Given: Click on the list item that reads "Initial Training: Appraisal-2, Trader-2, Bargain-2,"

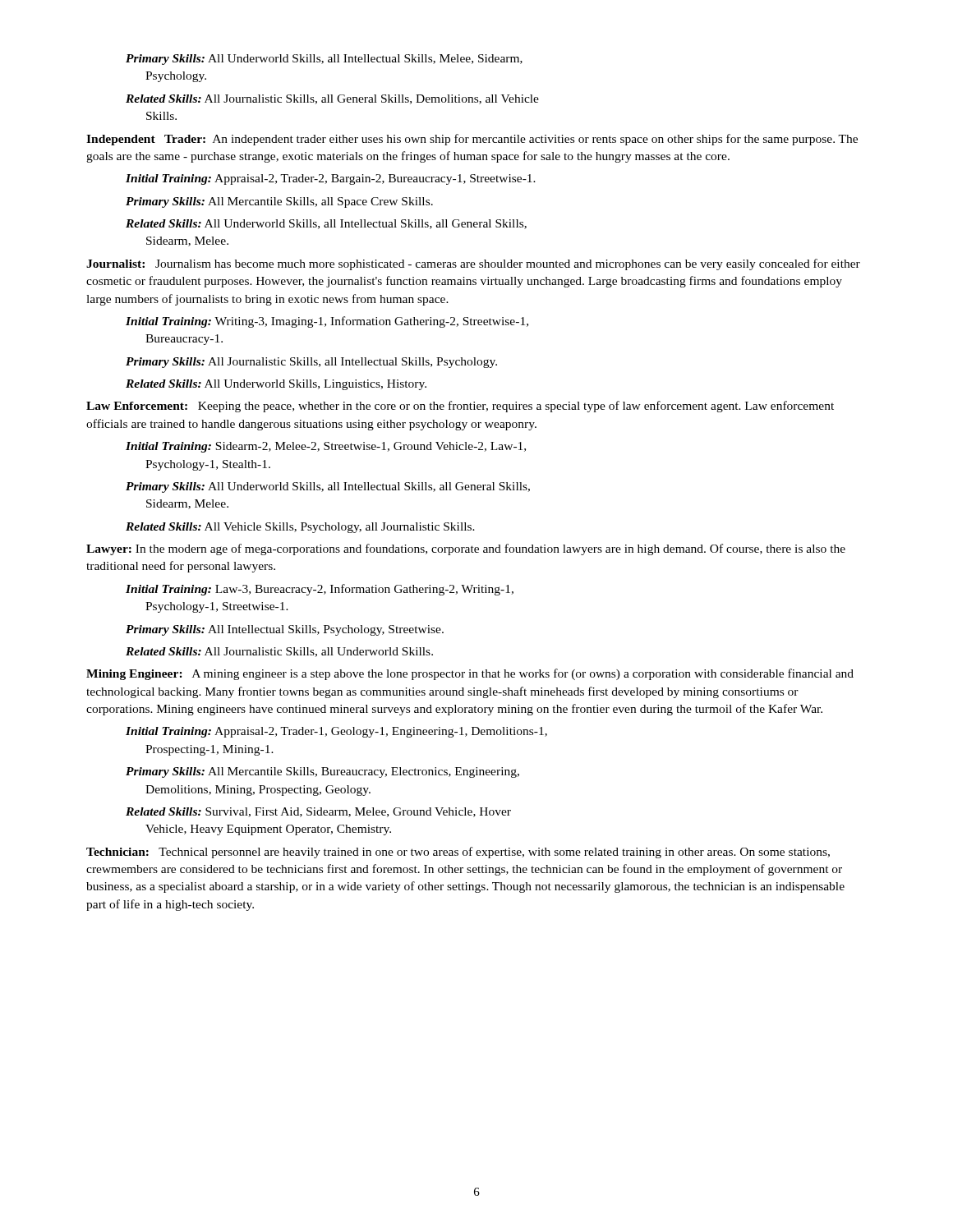Looking at the screenshot, I should coord(496,178).
